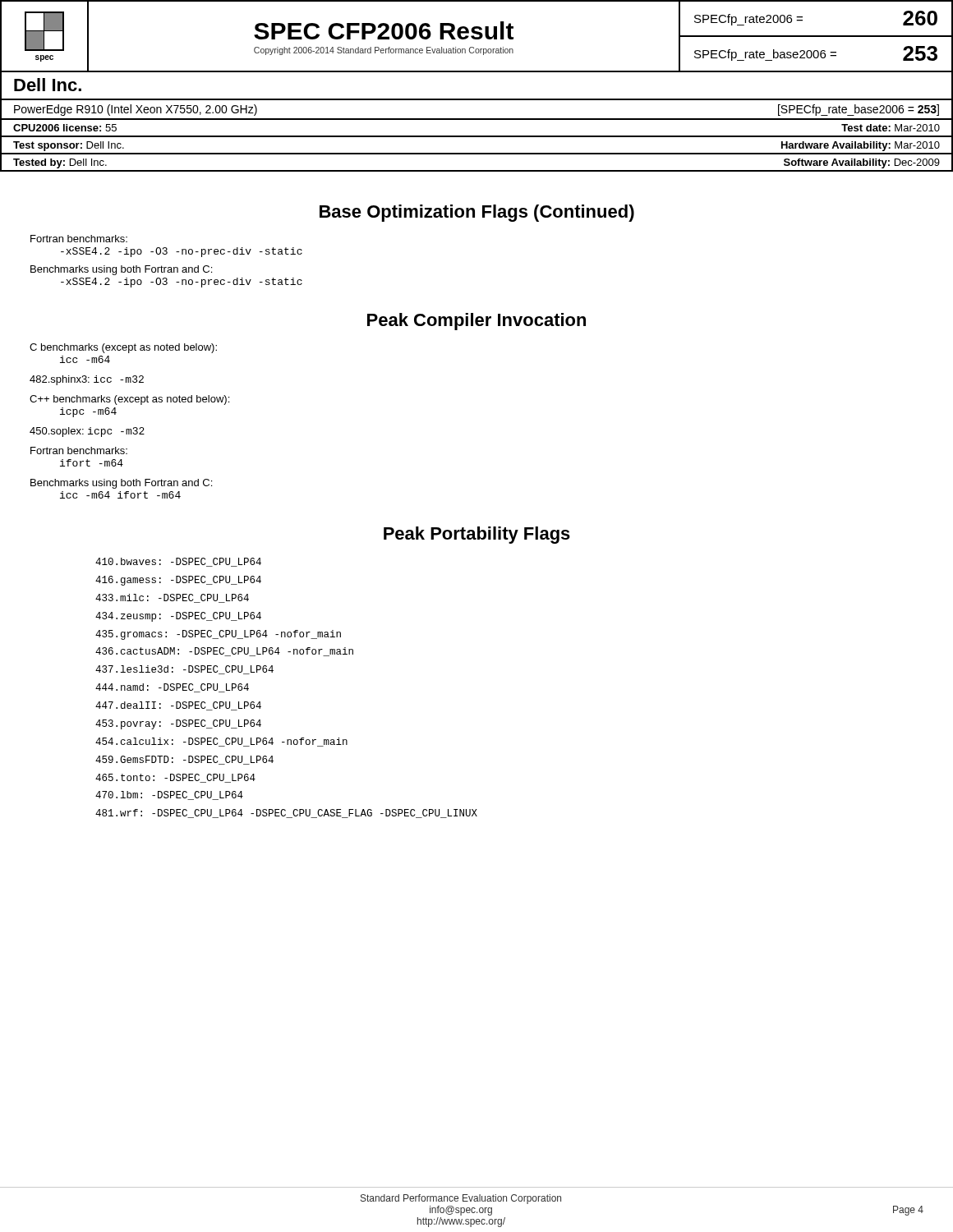The width and height of the screenshot is (953, 1232).
Task: Select the text starting "Tested by: Dell Inc. Software"
Action: coord(476,162)
